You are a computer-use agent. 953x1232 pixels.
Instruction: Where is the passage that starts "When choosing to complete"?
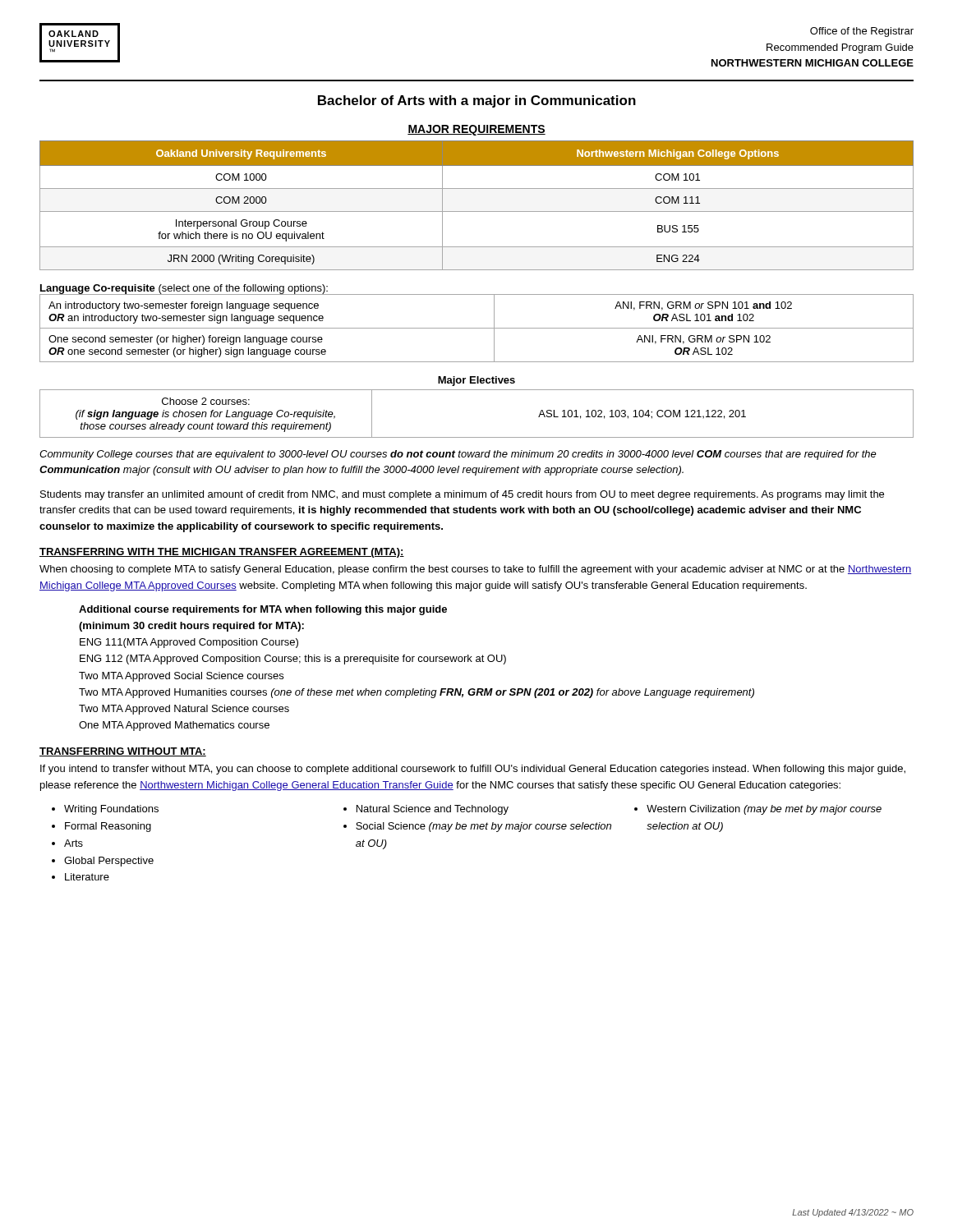pyautogui.click(x=476, y=577)
